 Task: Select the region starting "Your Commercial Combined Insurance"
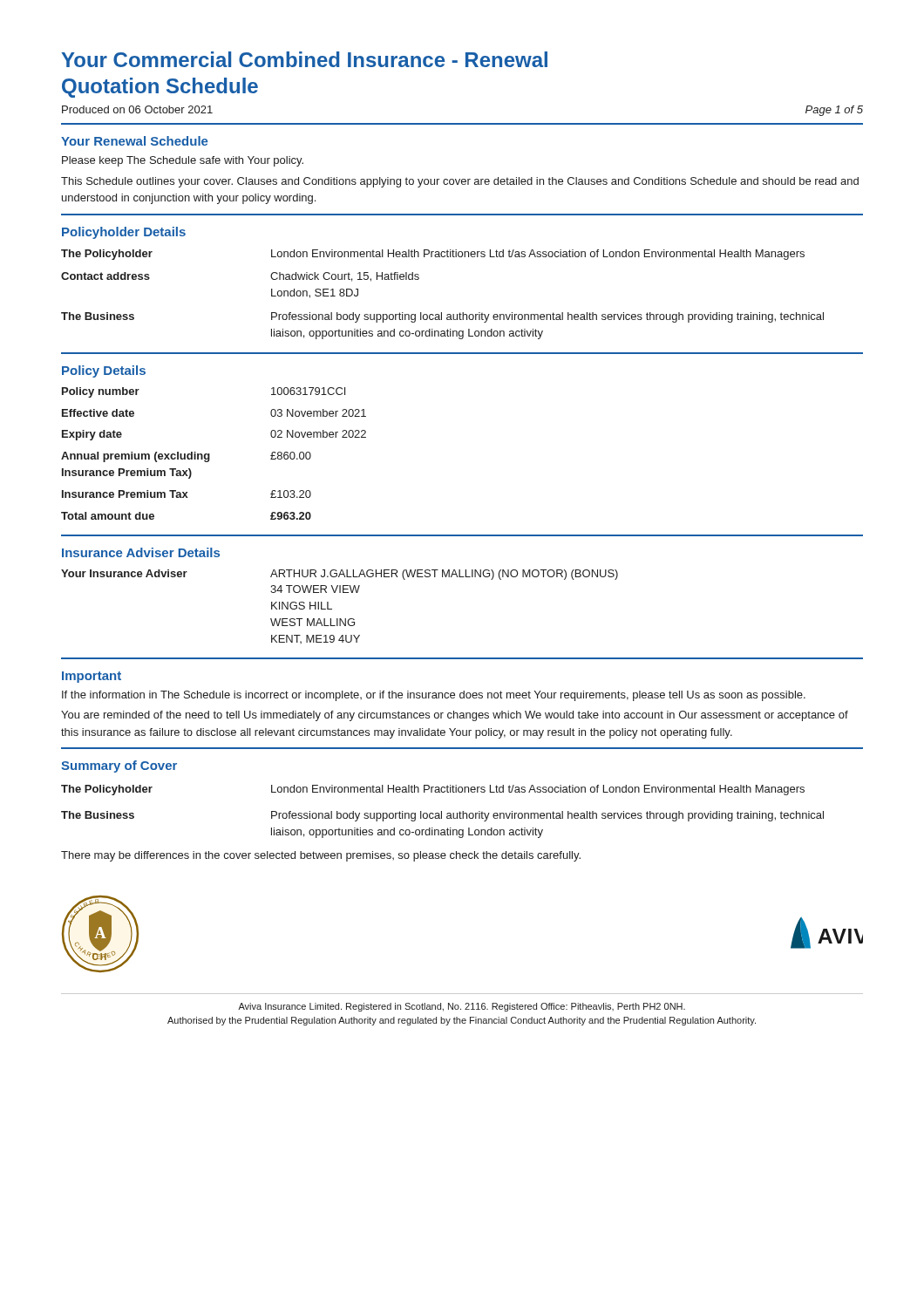(x=462, y=73)
